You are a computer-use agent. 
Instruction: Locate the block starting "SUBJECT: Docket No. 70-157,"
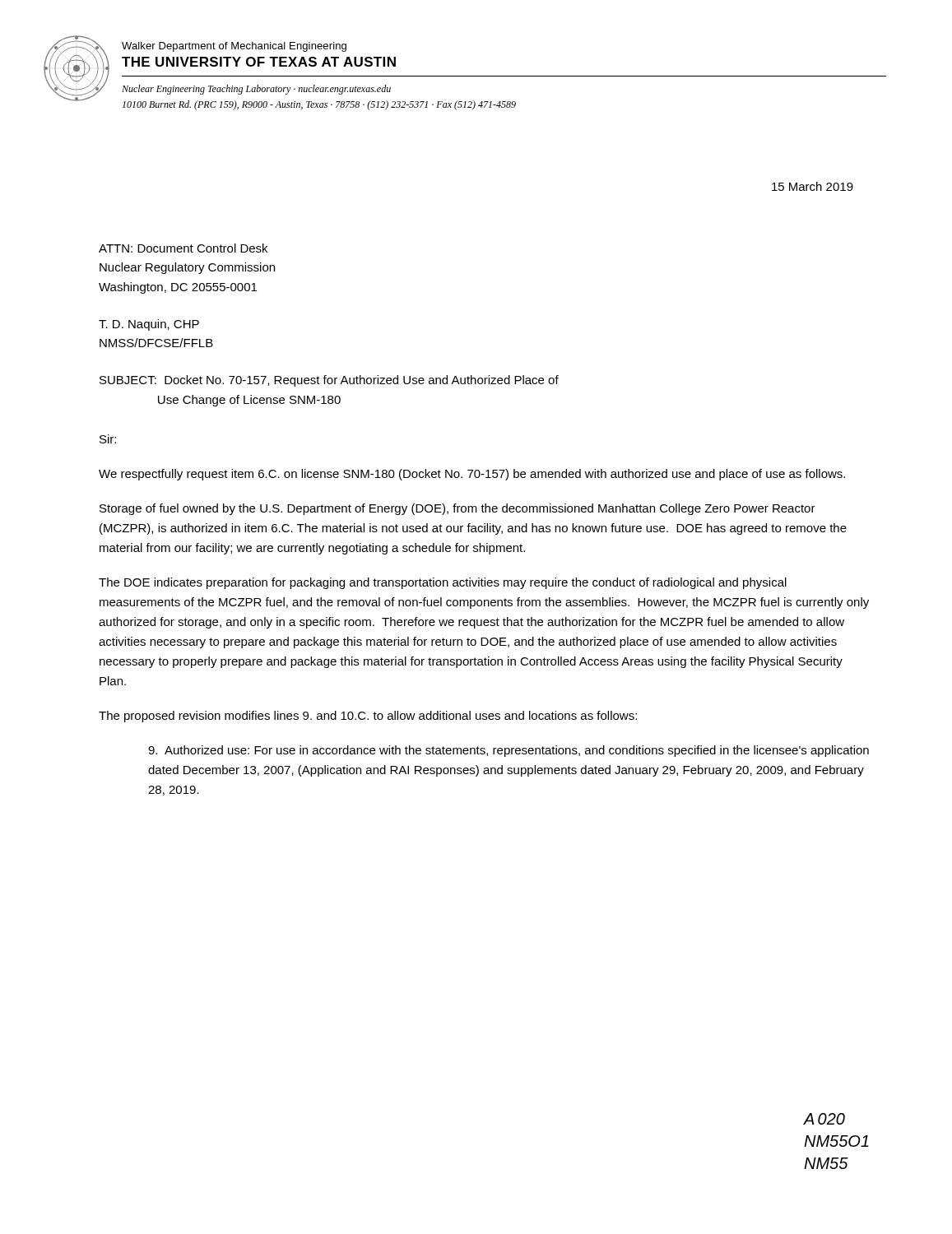329,389
